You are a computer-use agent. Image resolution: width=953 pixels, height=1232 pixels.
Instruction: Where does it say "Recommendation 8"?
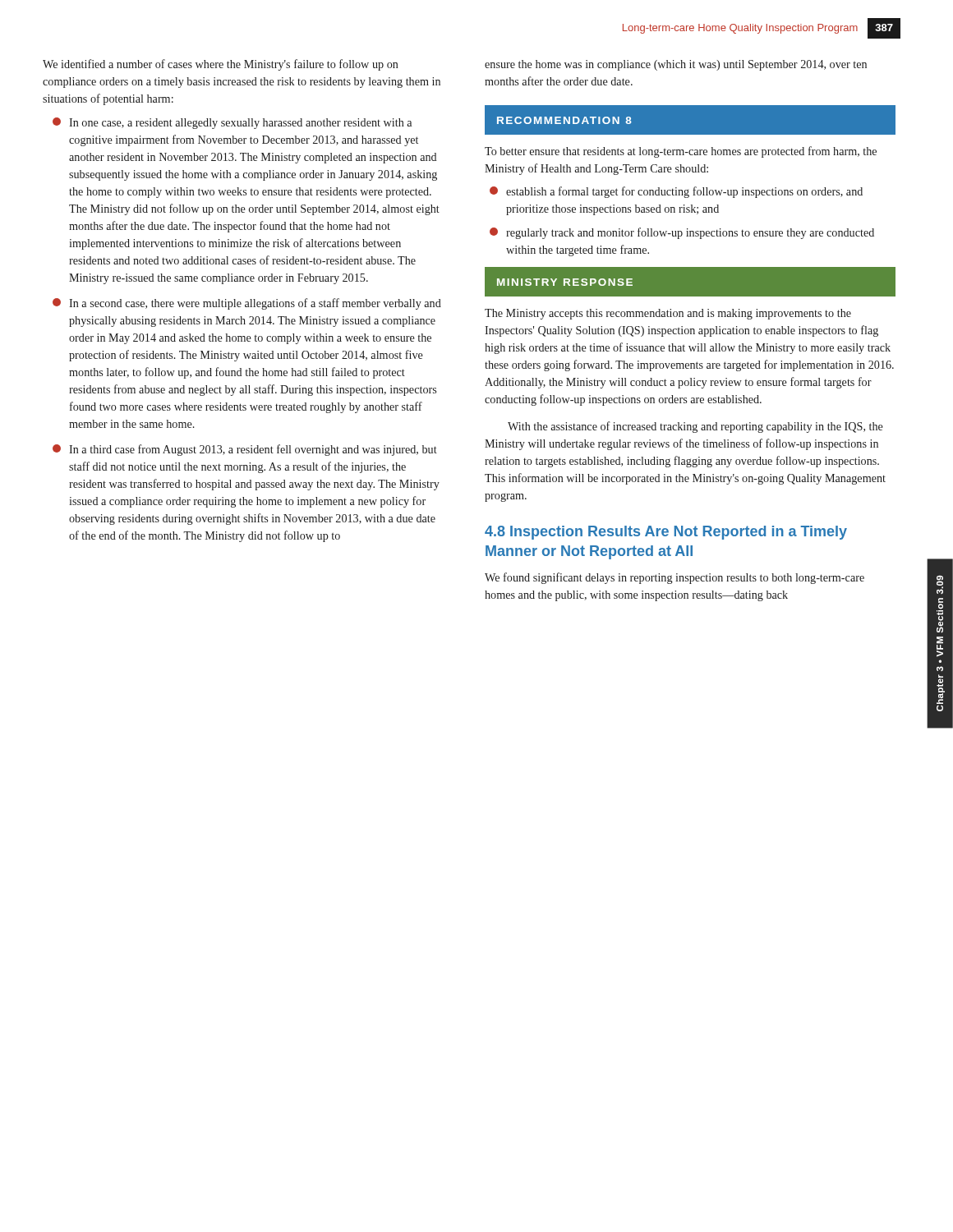tap(690, 120)
